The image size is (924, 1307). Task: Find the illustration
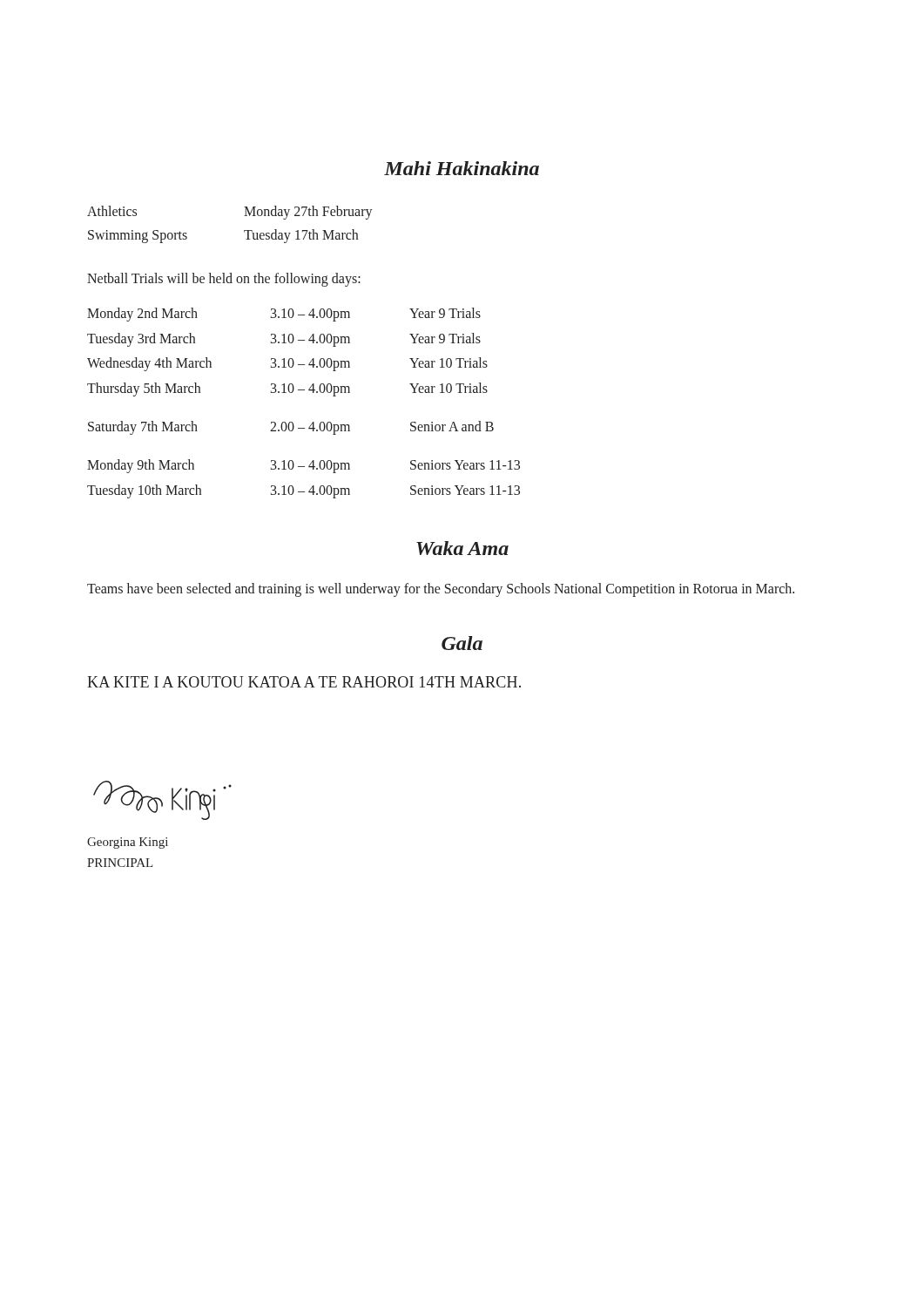[x=183, y=790]
